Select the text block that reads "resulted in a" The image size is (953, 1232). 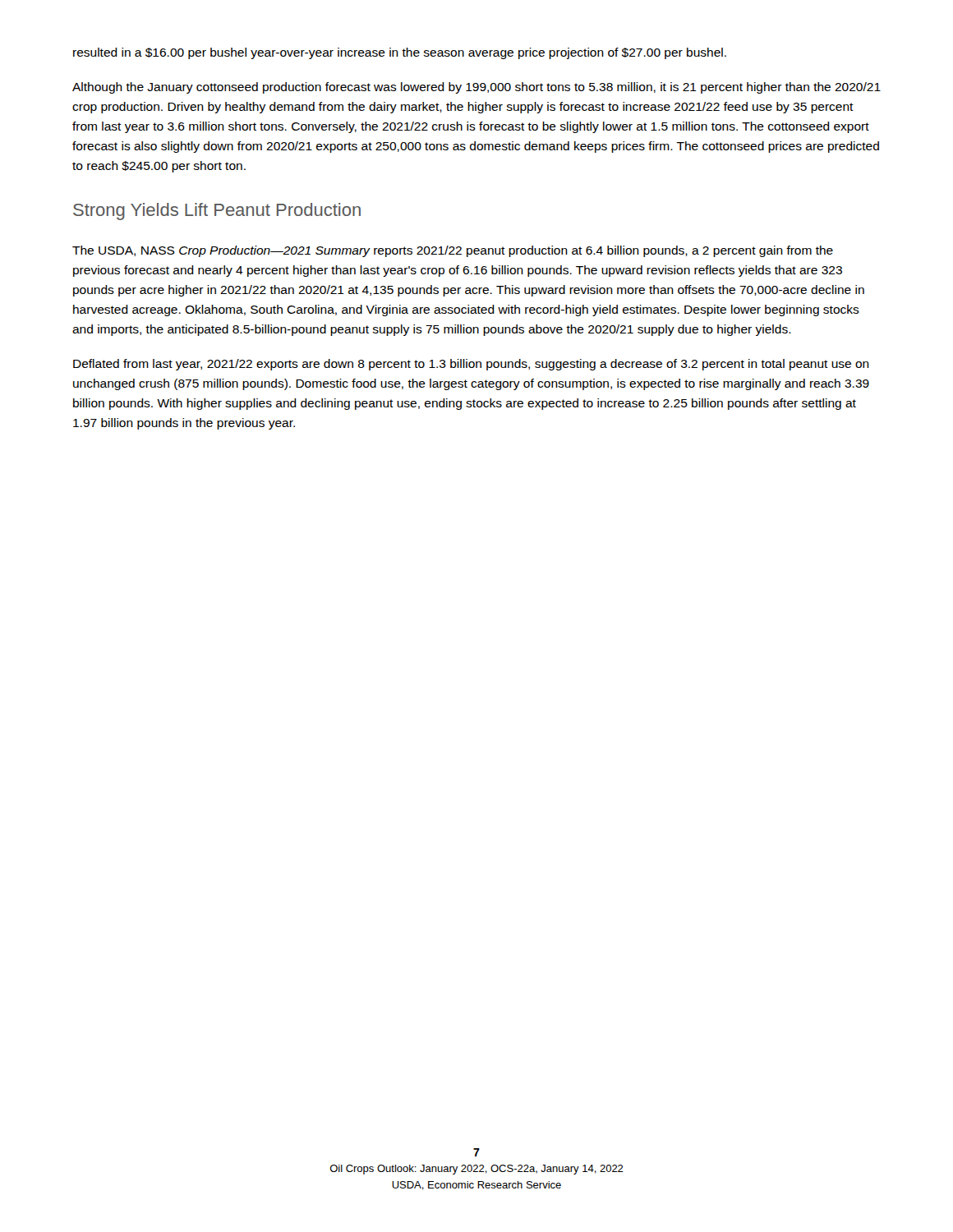pyautogui.click(x=400, y=52)
